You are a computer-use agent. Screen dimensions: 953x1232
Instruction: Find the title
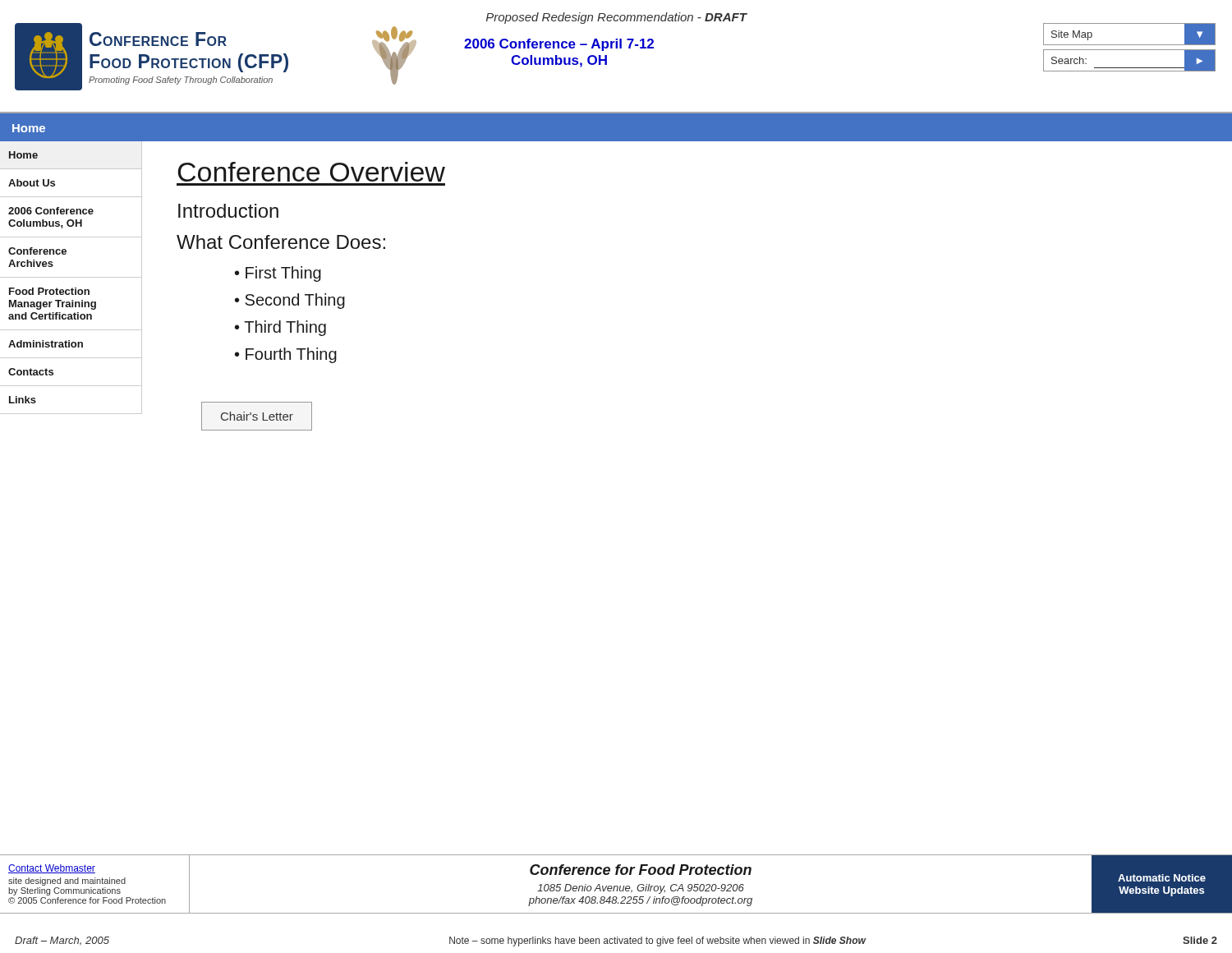(311, 172)
